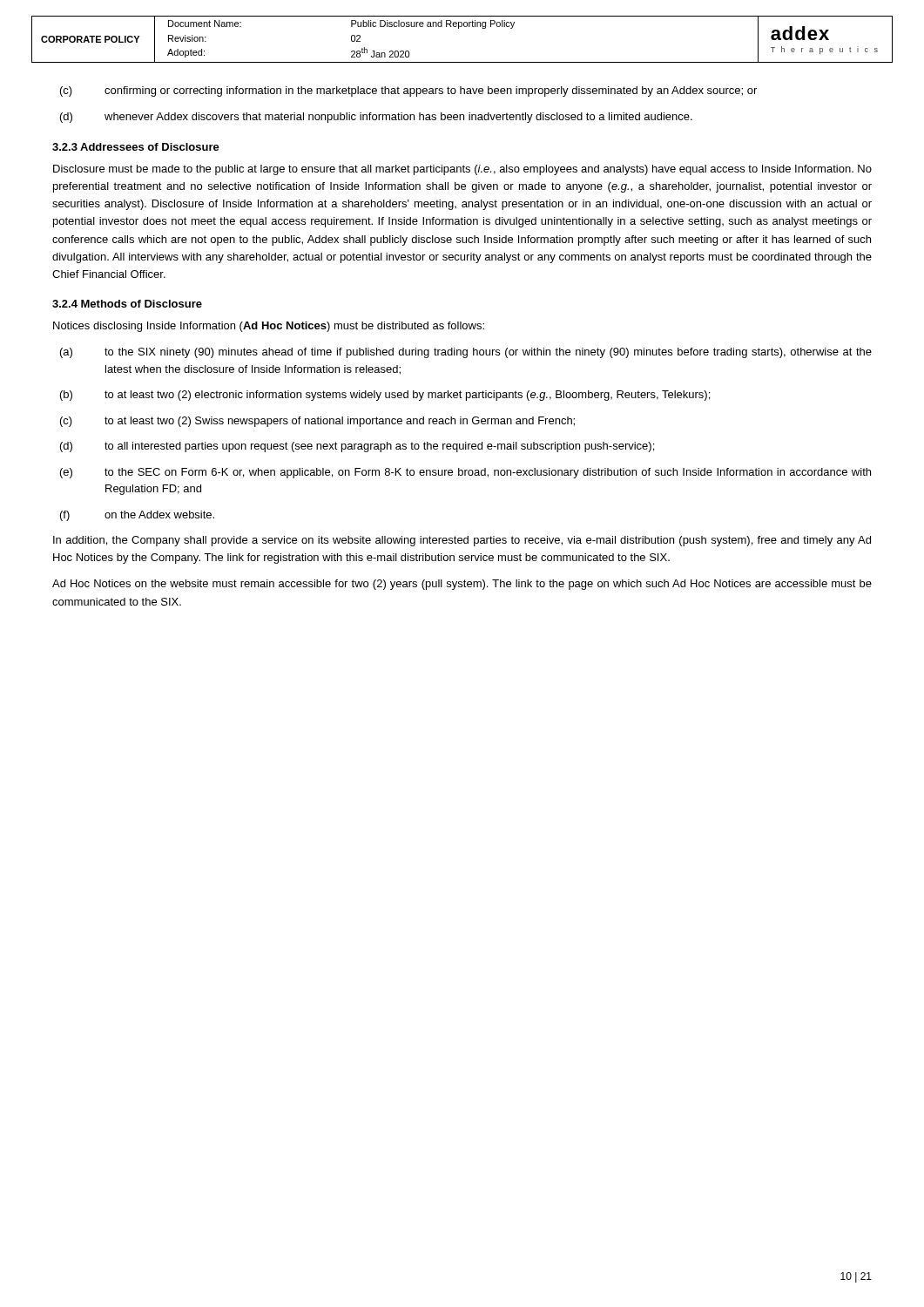Locate the block of text that opens with "(e) to the SEC on"
The width and height of the screenshot is (924, 1307).
462,480
